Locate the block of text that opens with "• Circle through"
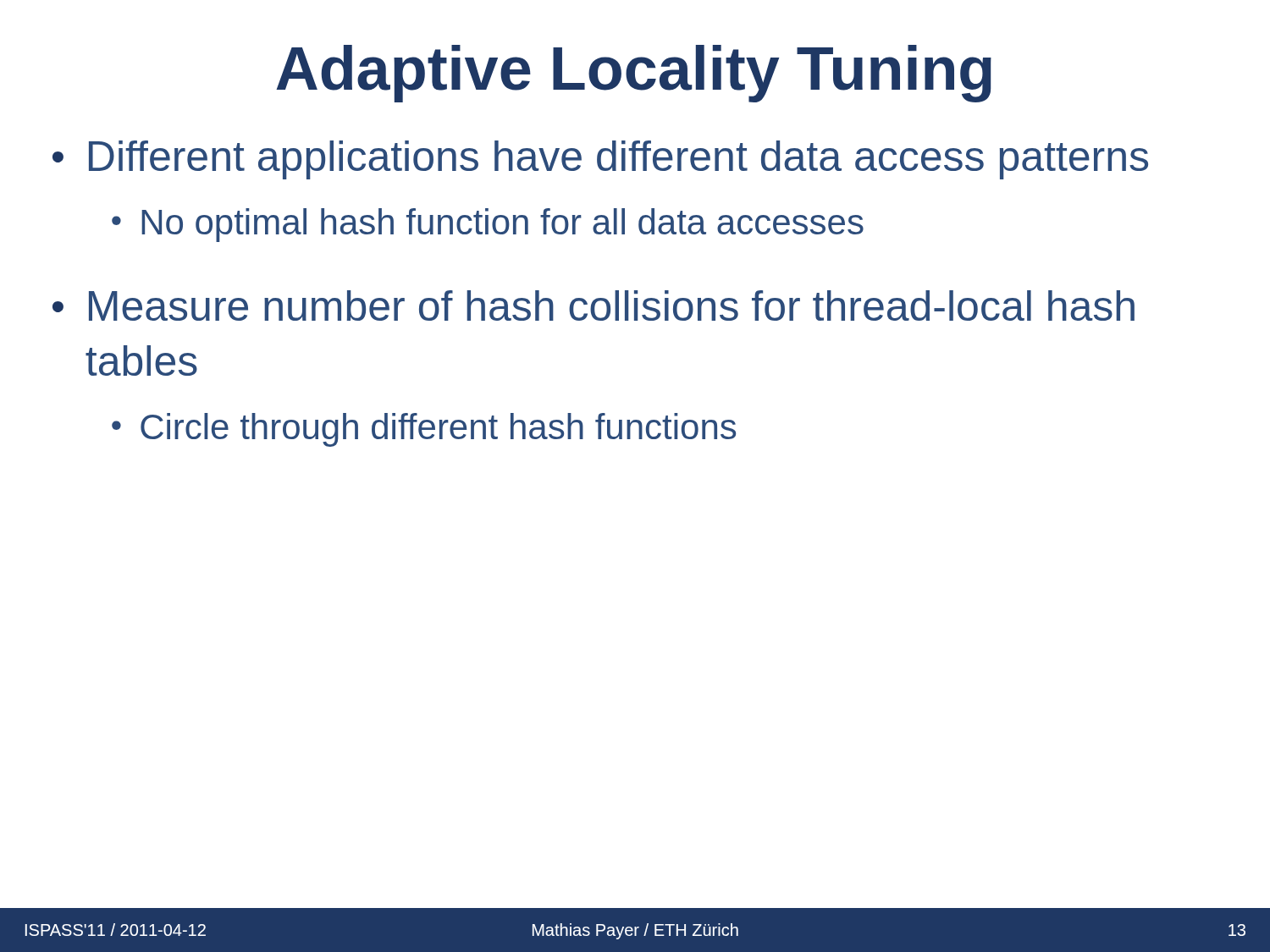Viewport: 1270px width, 952px height. point(424,428)
